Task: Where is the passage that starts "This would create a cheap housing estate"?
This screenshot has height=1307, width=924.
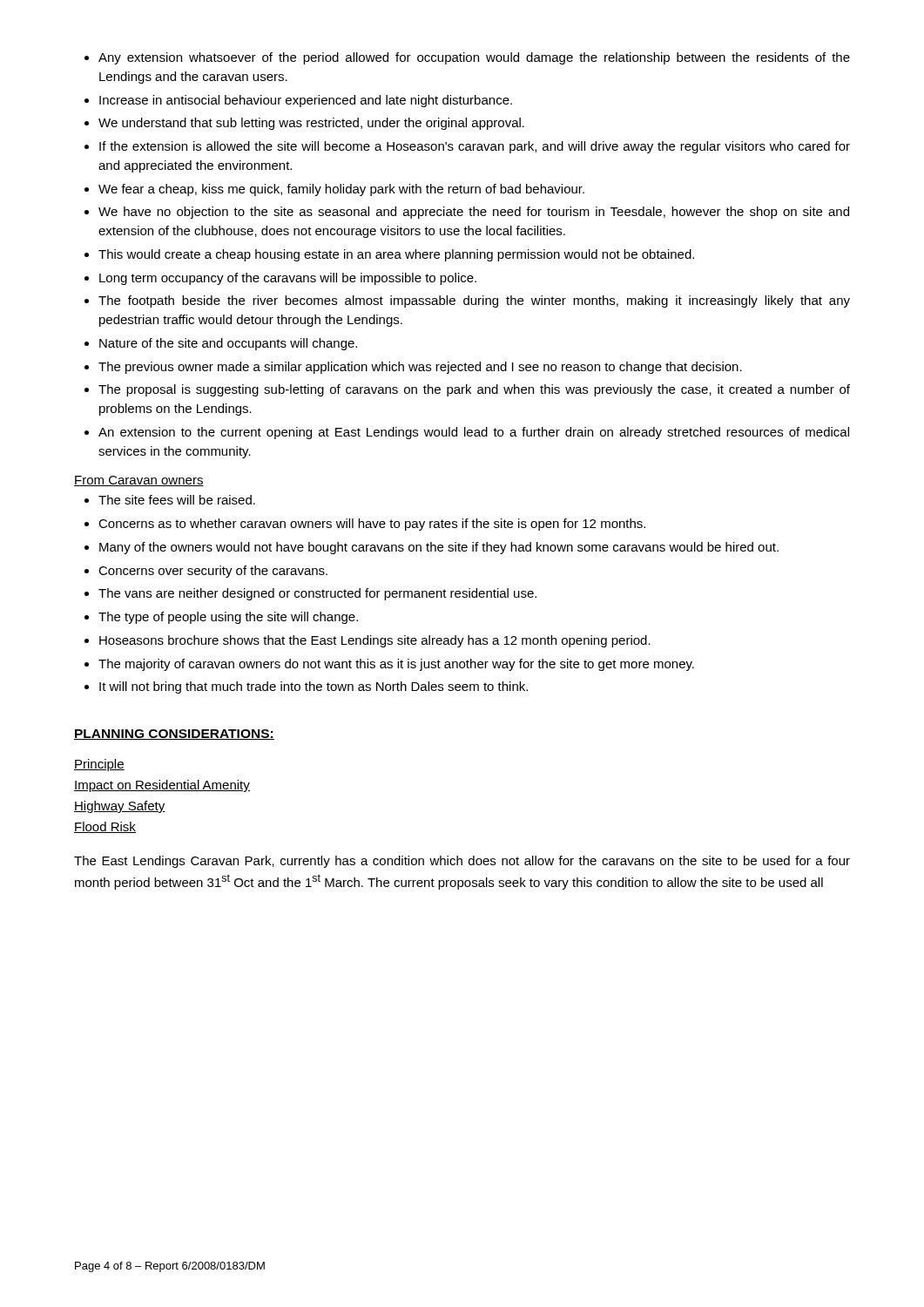Action: click(474, 254)
